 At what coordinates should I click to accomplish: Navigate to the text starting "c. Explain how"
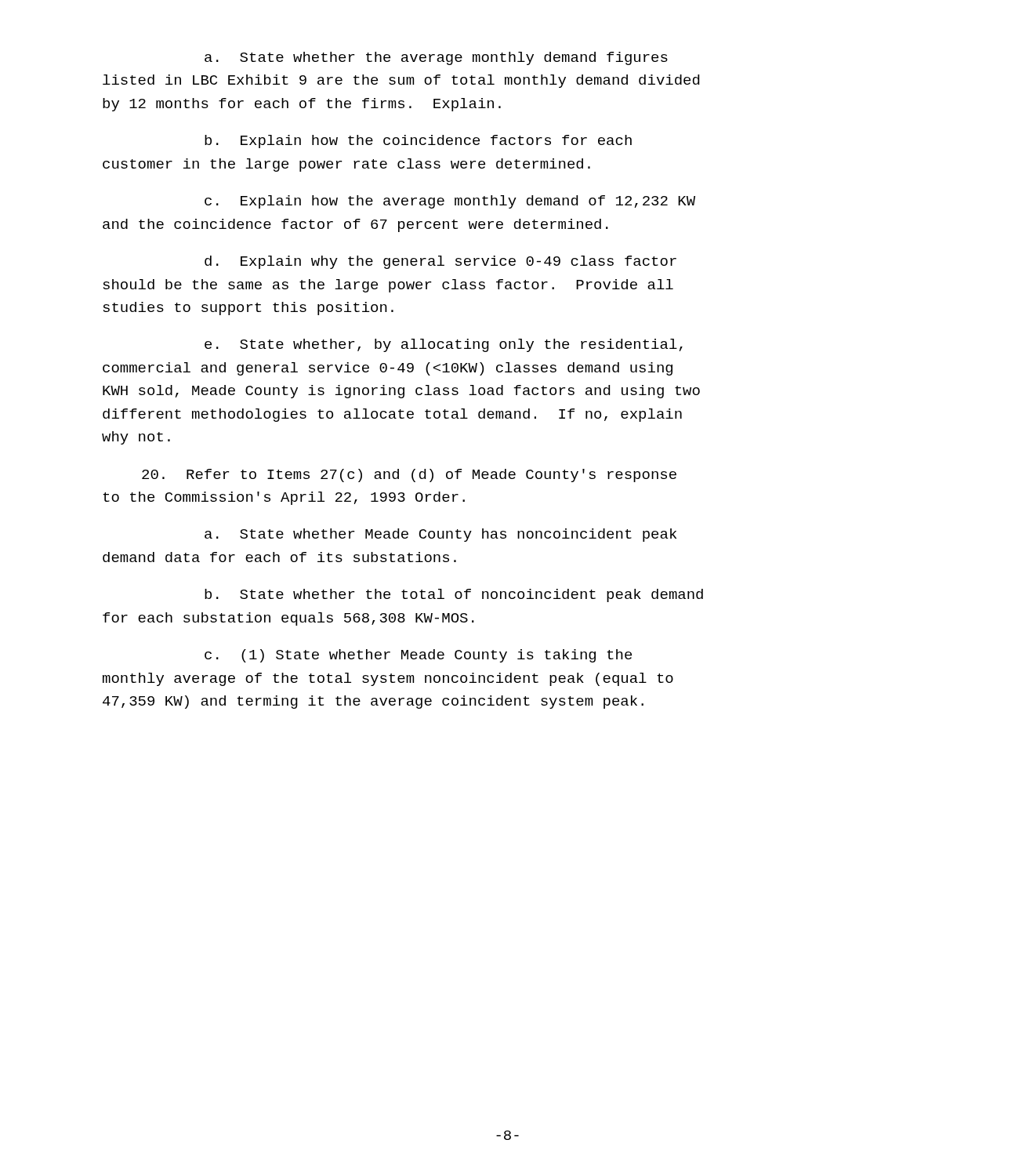(x=507, y=214)
